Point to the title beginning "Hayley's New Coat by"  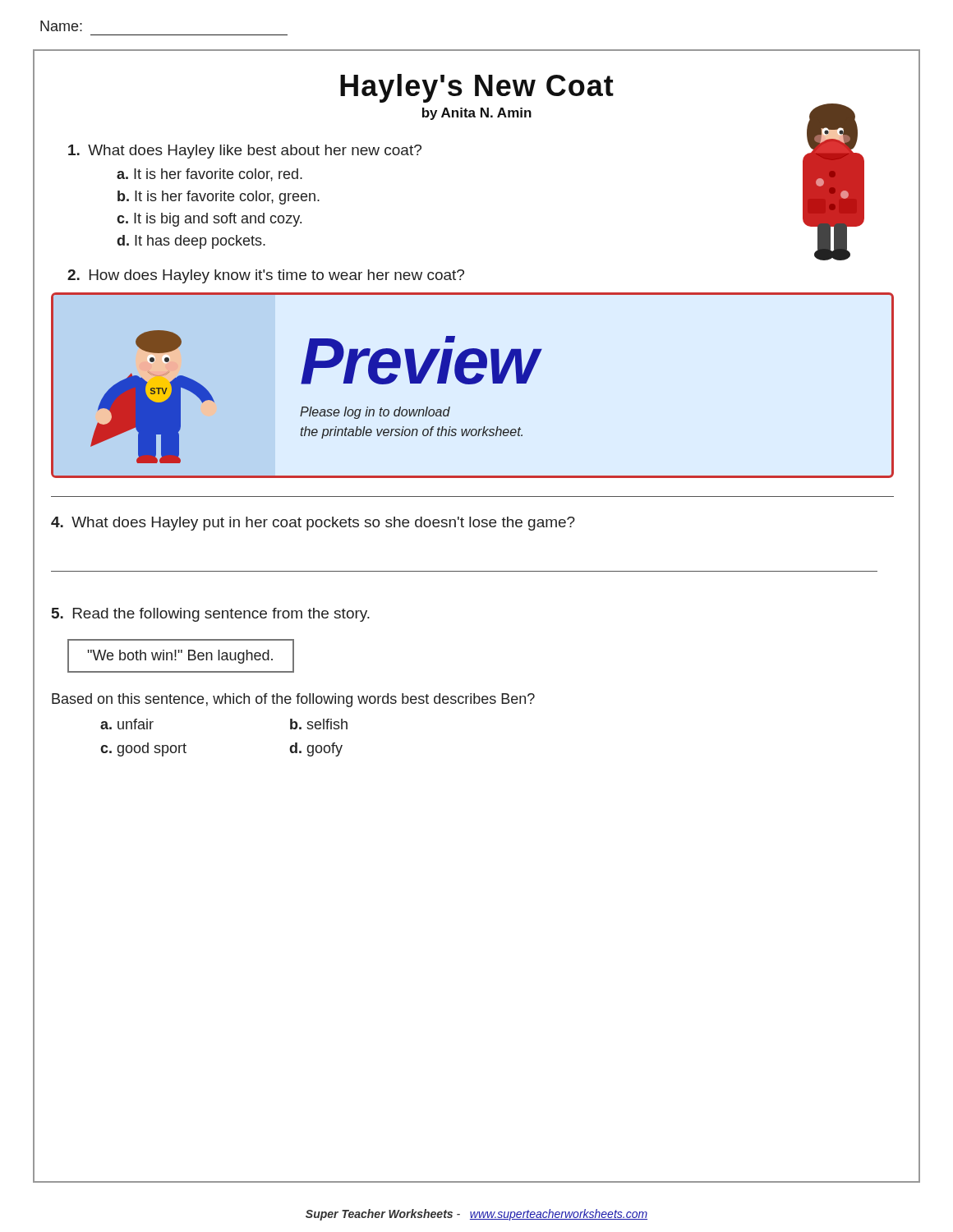tap(476, 95)
